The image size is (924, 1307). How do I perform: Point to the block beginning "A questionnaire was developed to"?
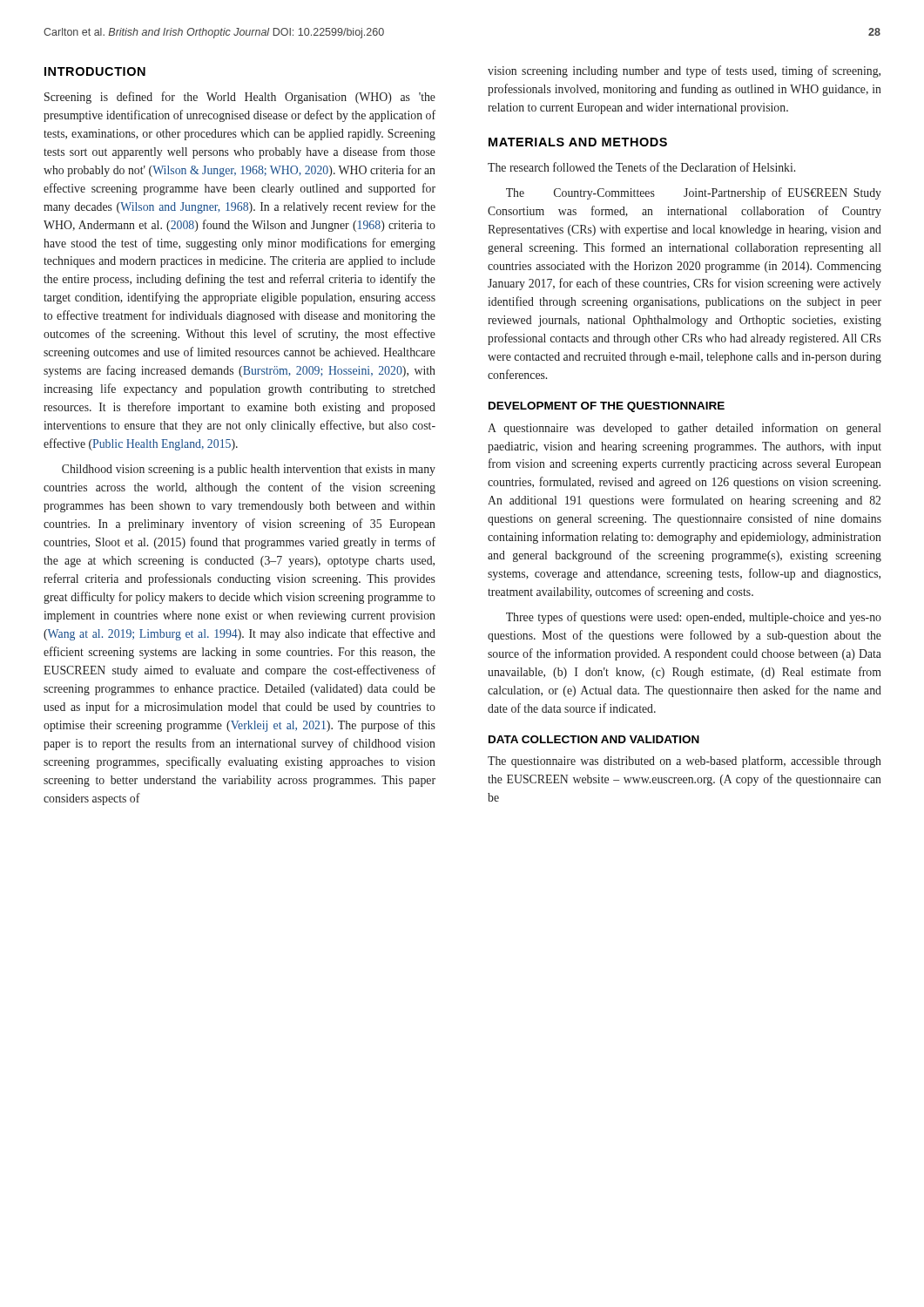pos(684,569)
